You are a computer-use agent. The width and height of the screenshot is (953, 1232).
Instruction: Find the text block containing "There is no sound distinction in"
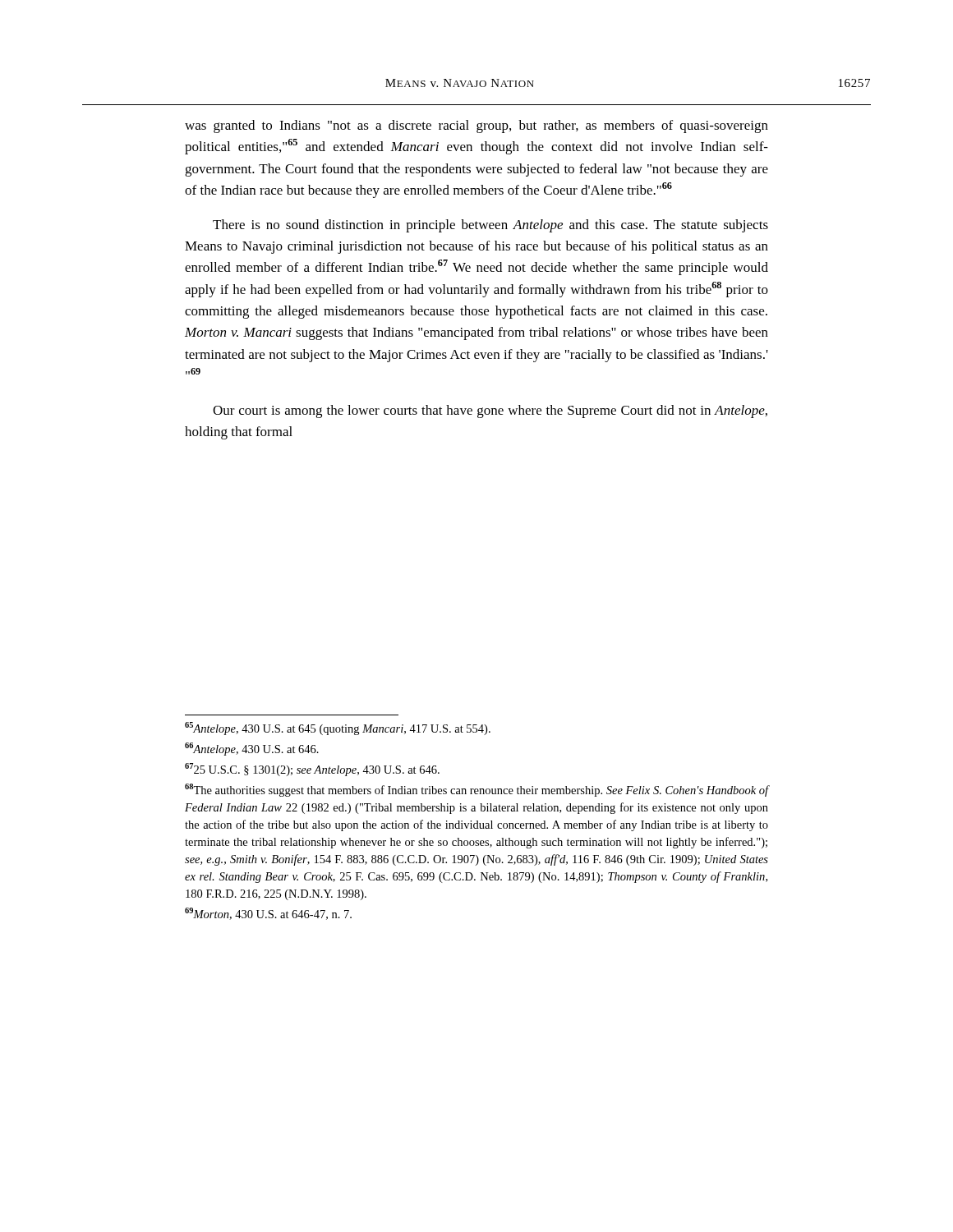pos(476,300)
